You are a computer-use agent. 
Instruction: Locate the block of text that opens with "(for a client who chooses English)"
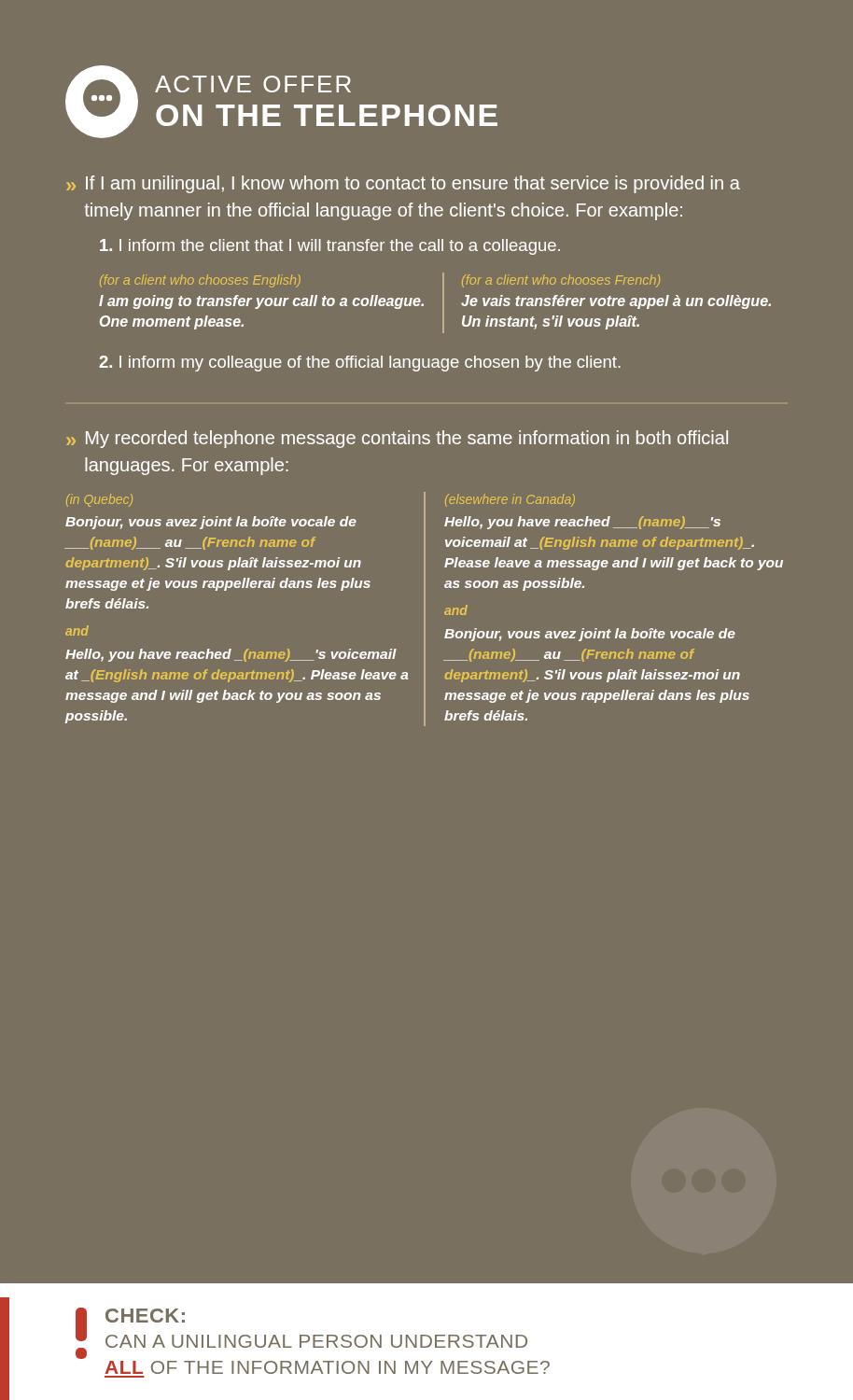443,303
